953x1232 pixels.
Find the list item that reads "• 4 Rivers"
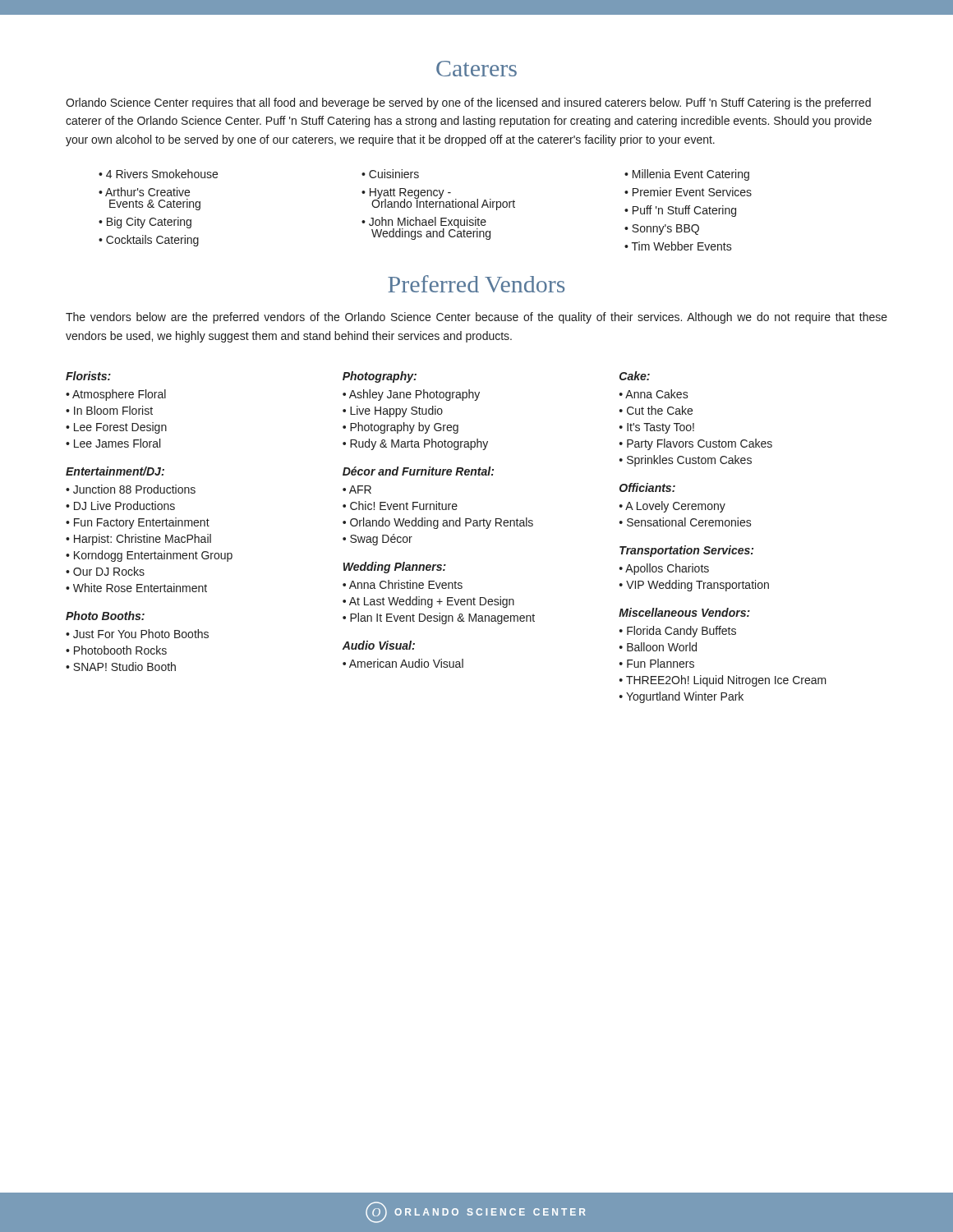pyautogui.click(x=158, y=174)
